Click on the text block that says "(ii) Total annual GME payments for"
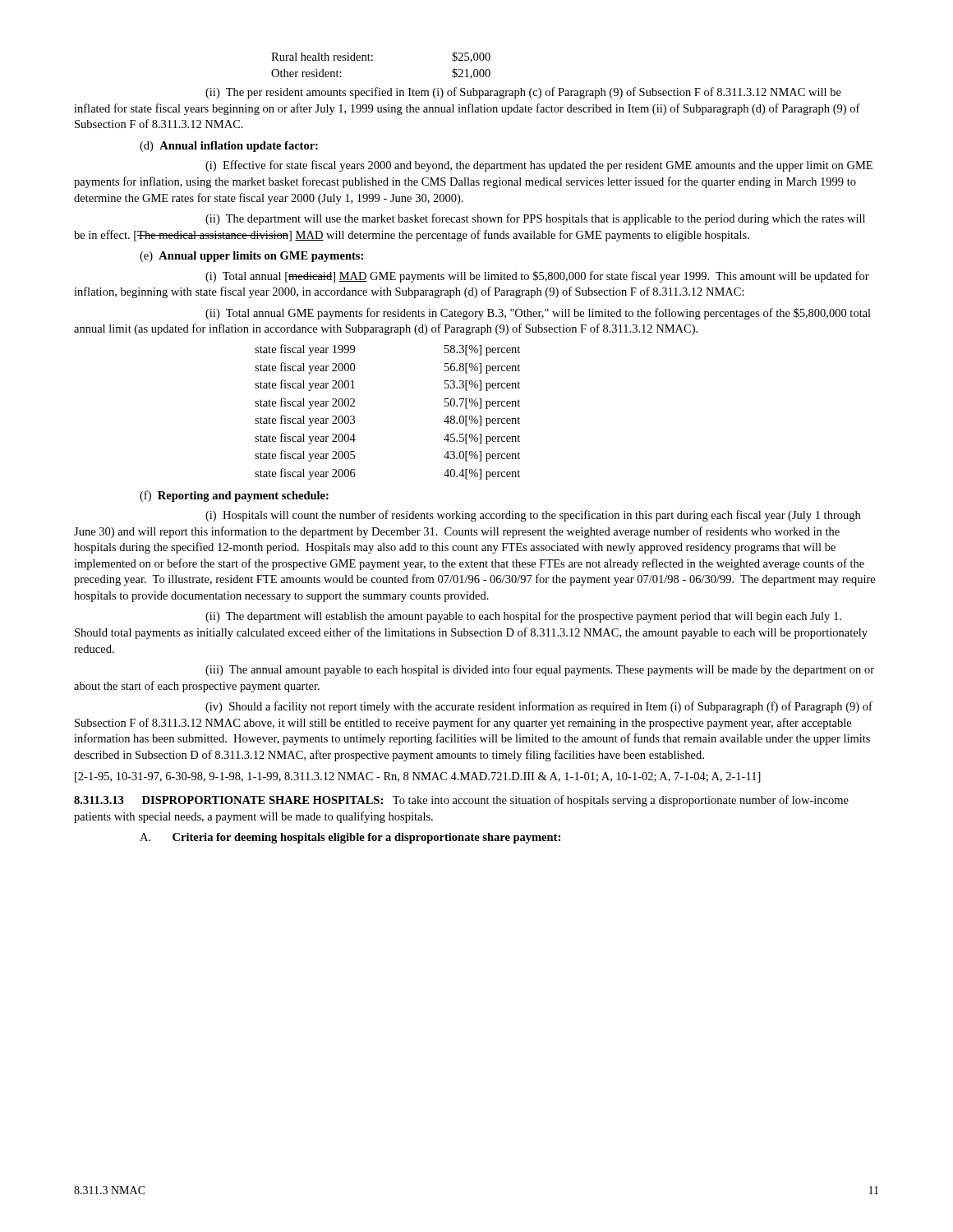This screenshot has height=1232, width=953. click(472, 321)
